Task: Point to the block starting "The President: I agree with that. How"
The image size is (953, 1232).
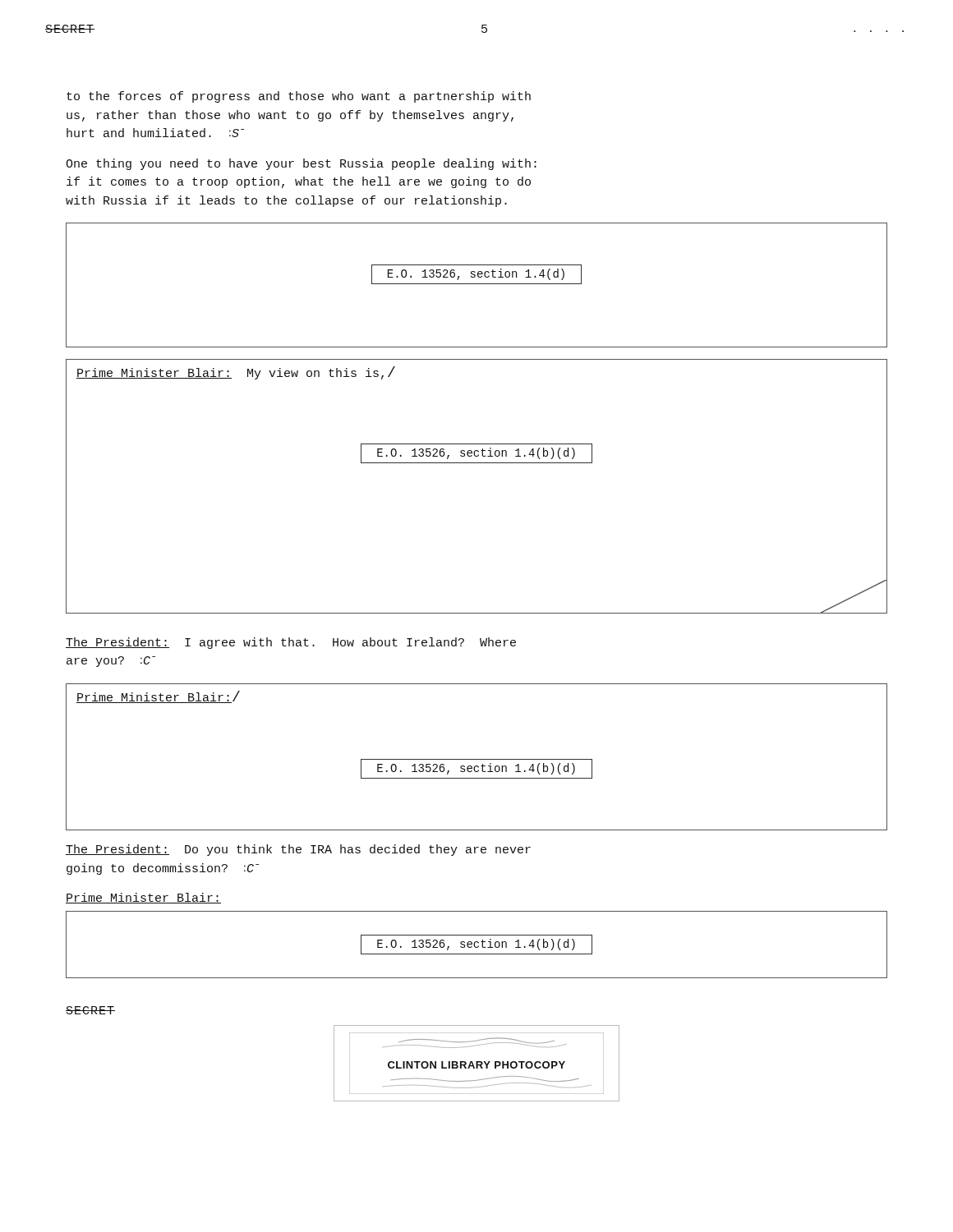Action: (x=291, y=652)
